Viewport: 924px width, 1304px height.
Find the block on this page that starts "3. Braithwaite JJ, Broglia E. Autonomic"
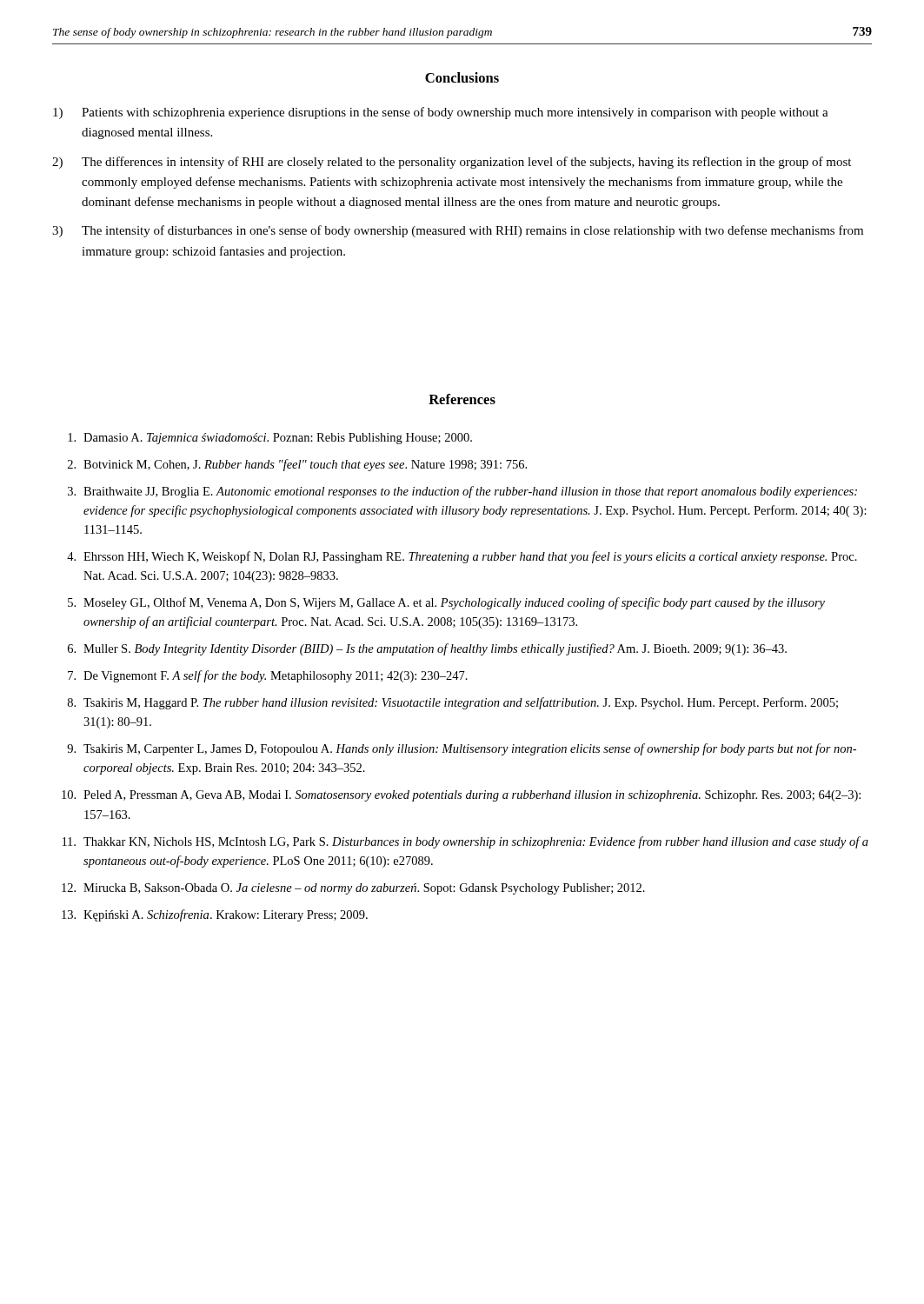point(462,510)
